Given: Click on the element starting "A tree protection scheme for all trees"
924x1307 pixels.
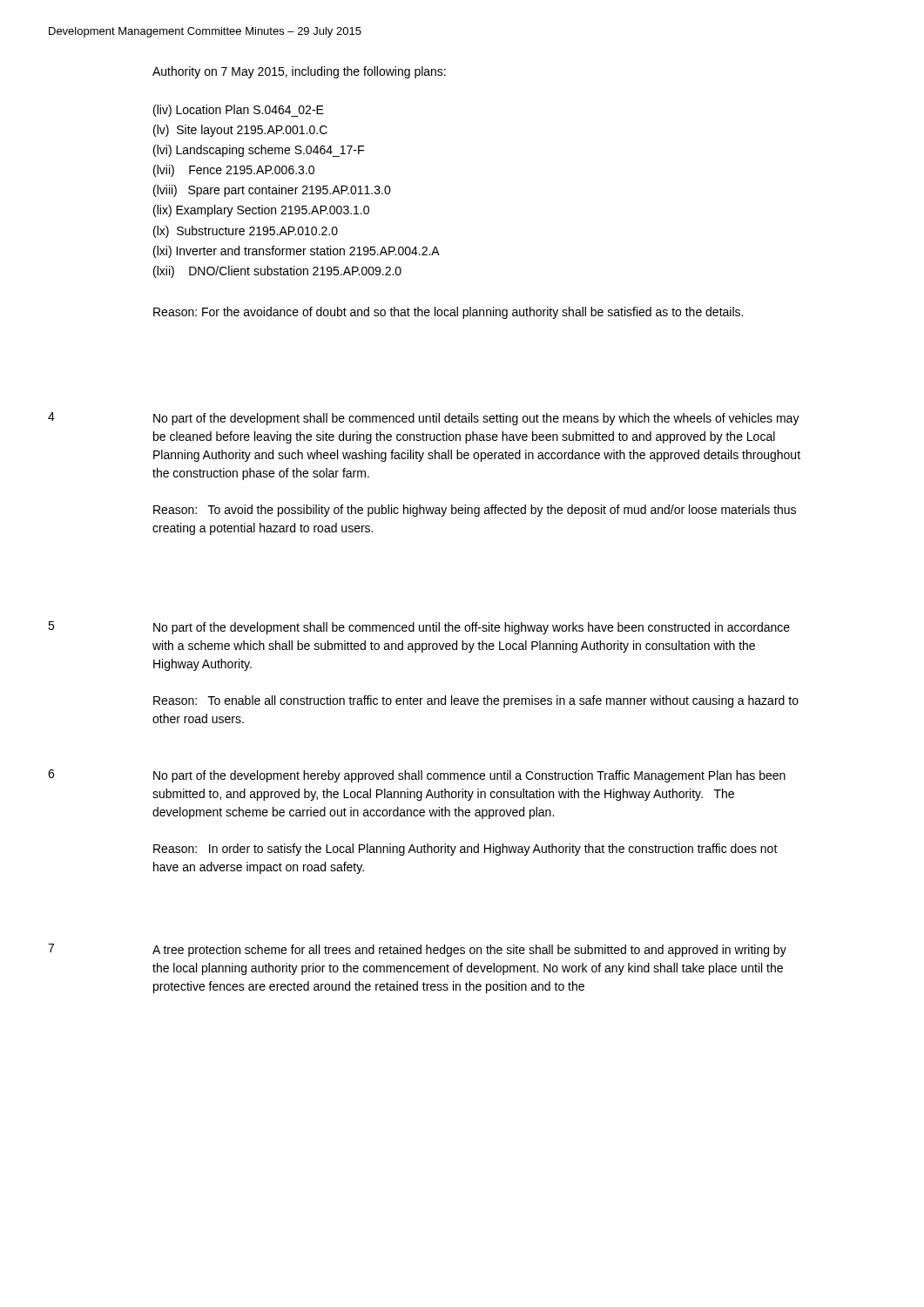Looking at the screenshot, I should coord(469,968).
